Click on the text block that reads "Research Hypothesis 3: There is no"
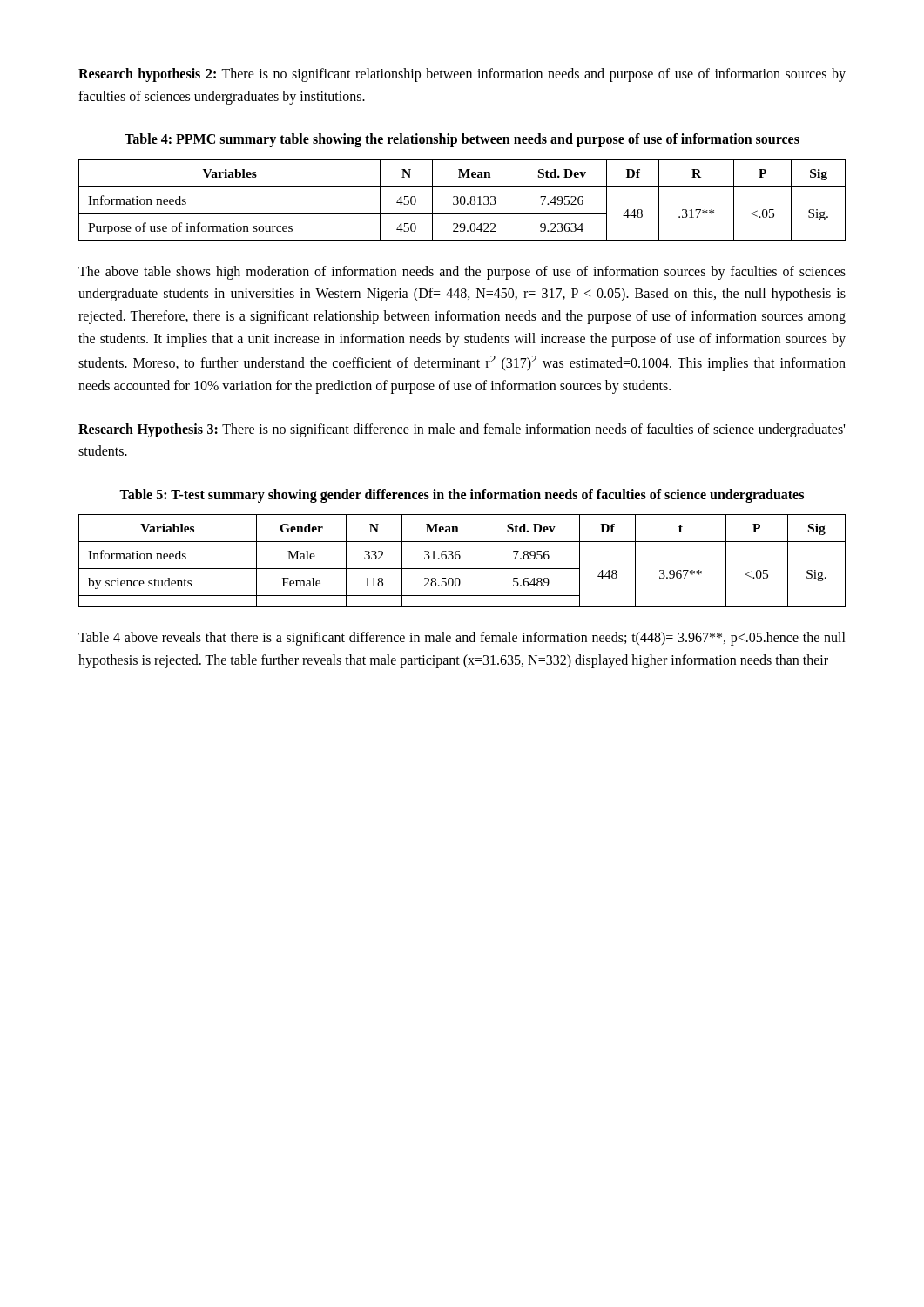Viewport: 924px width, 1307px height. coord(462,440)
